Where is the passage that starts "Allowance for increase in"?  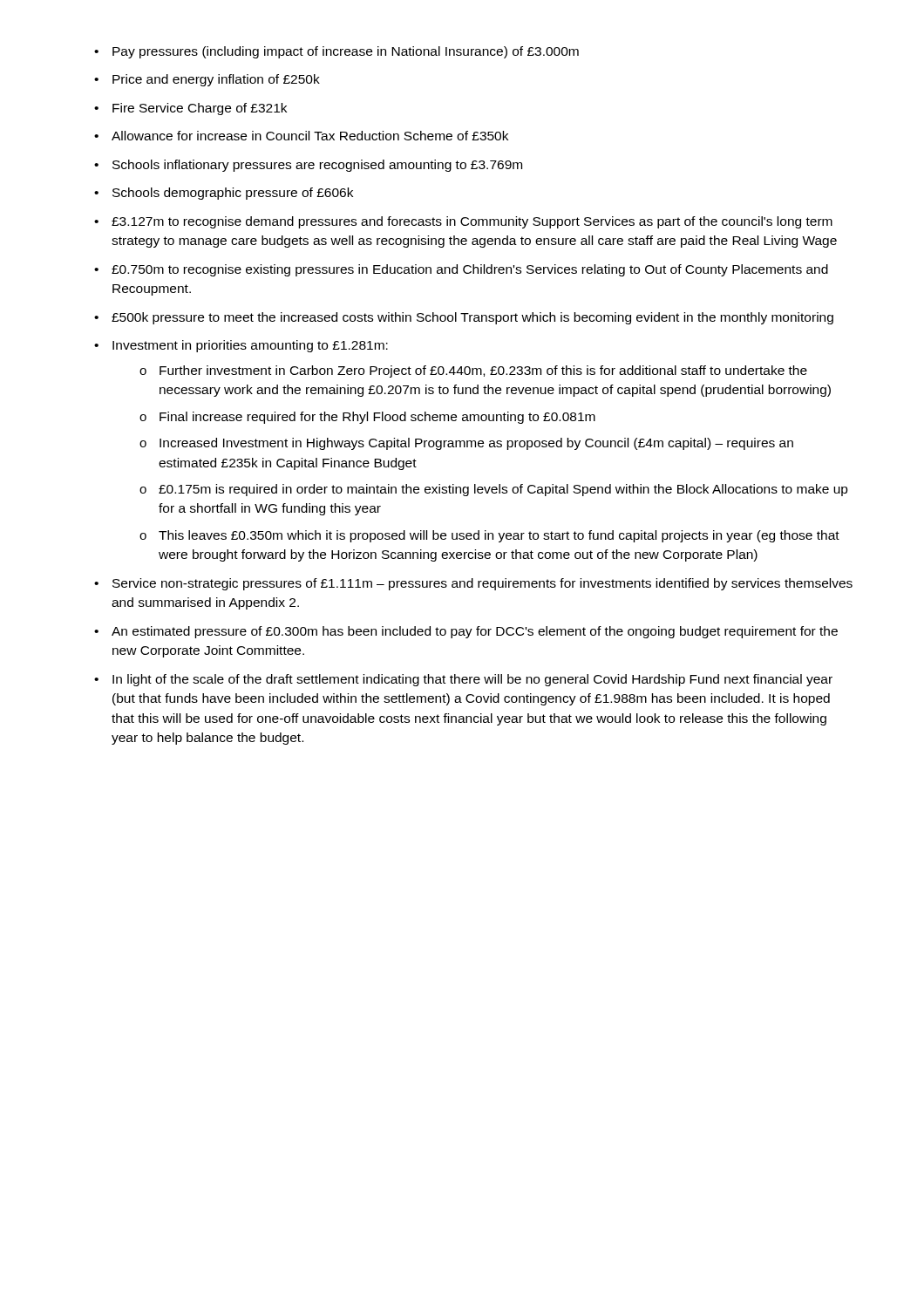310,136
